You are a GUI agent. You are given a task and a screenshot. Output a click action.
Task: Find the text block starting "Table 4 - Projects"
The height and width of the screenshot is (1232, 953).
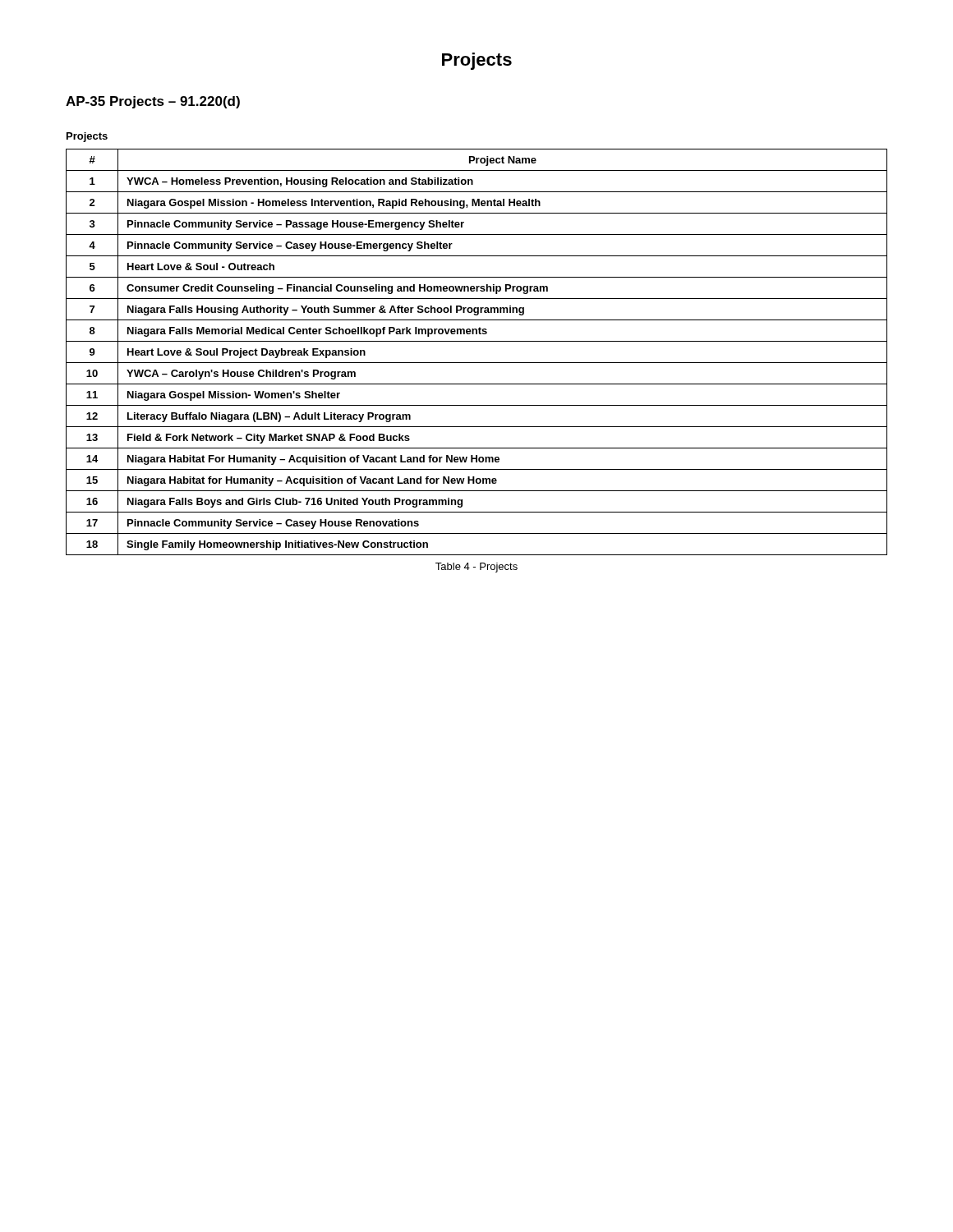pyautogui.click(x=476, y=566)
